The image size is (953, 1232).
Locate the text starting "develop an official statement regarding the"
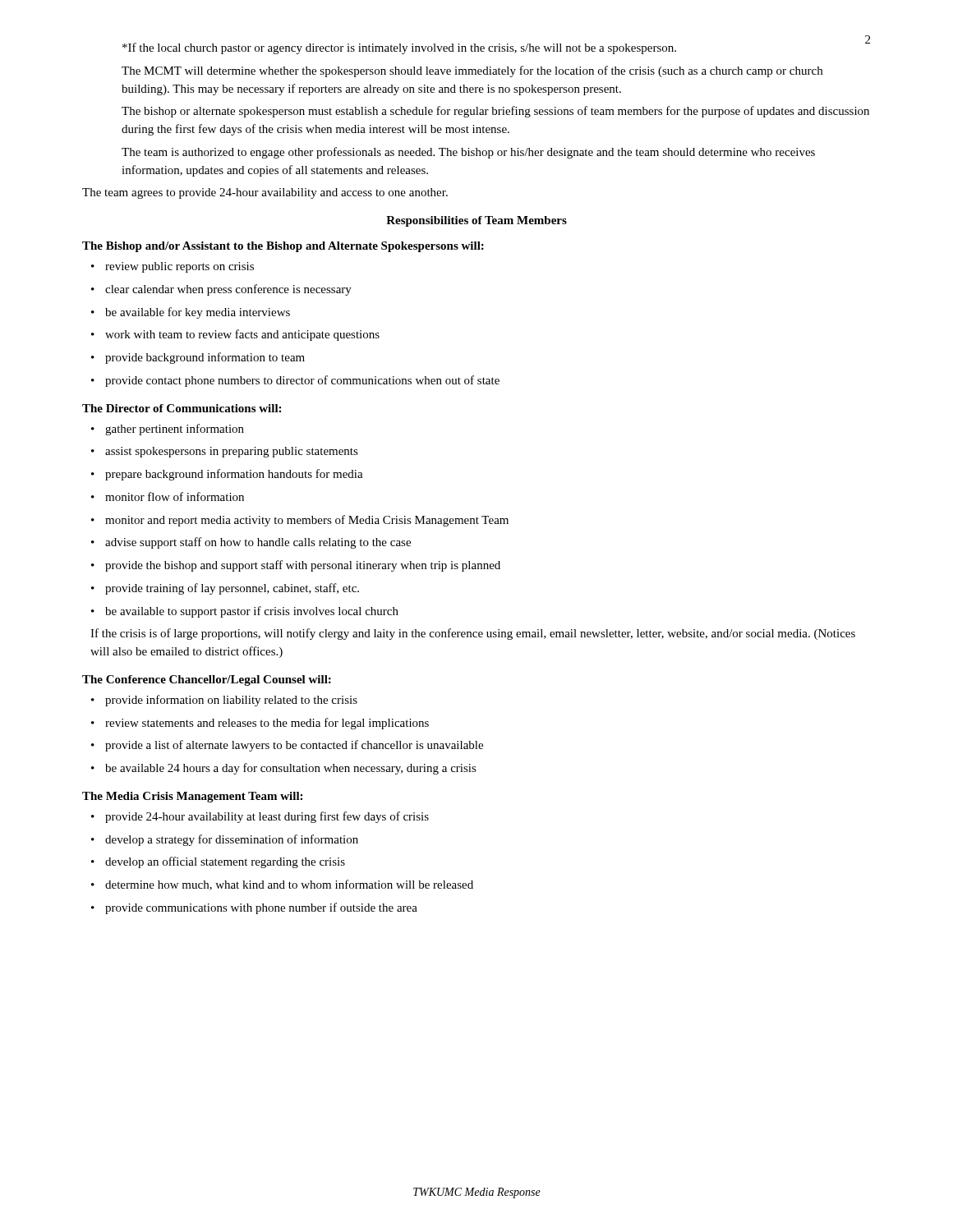tap(218, 862)
